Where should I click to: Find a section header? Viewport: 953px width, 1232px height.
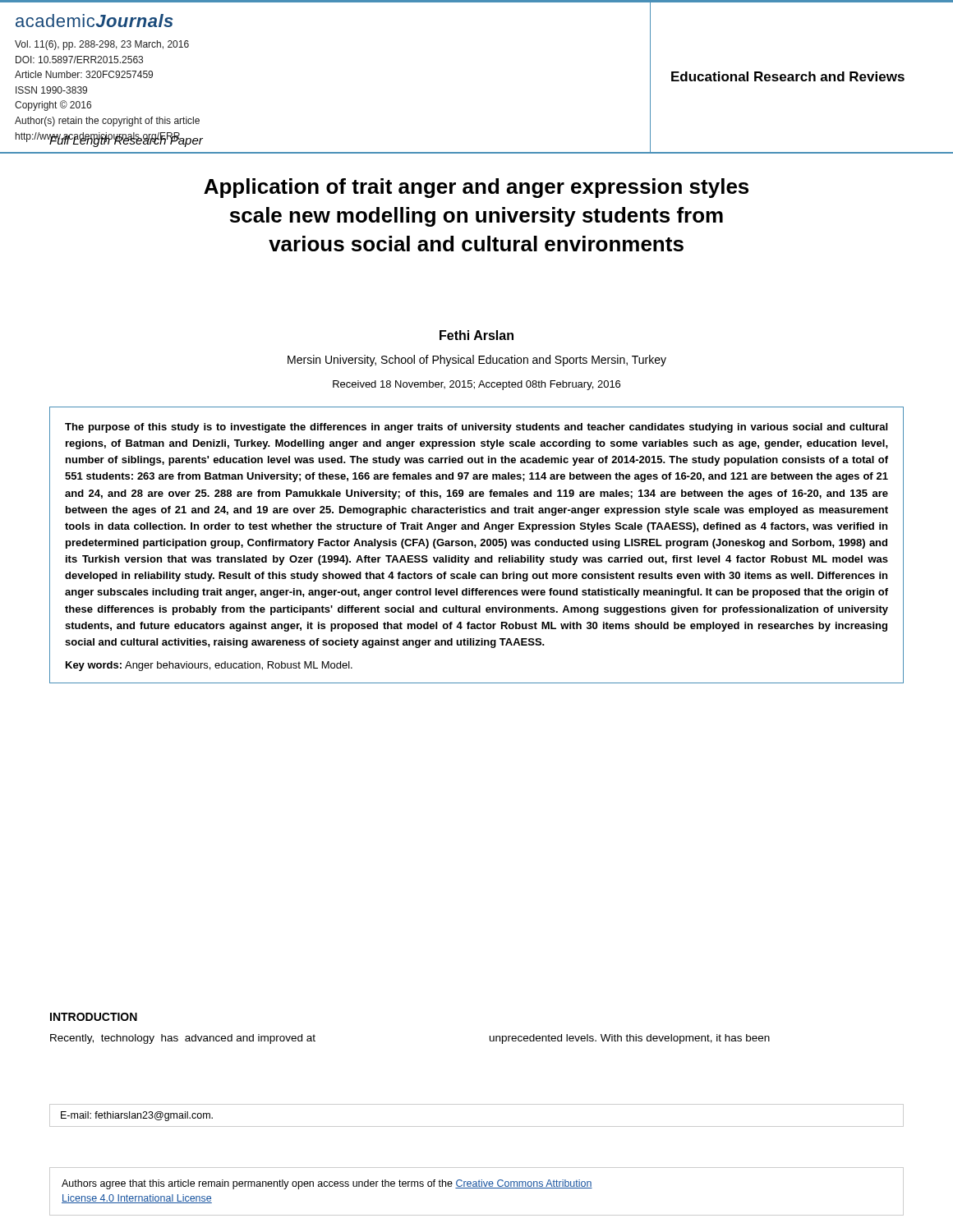pyautogui.click(x=93, y=1017)
